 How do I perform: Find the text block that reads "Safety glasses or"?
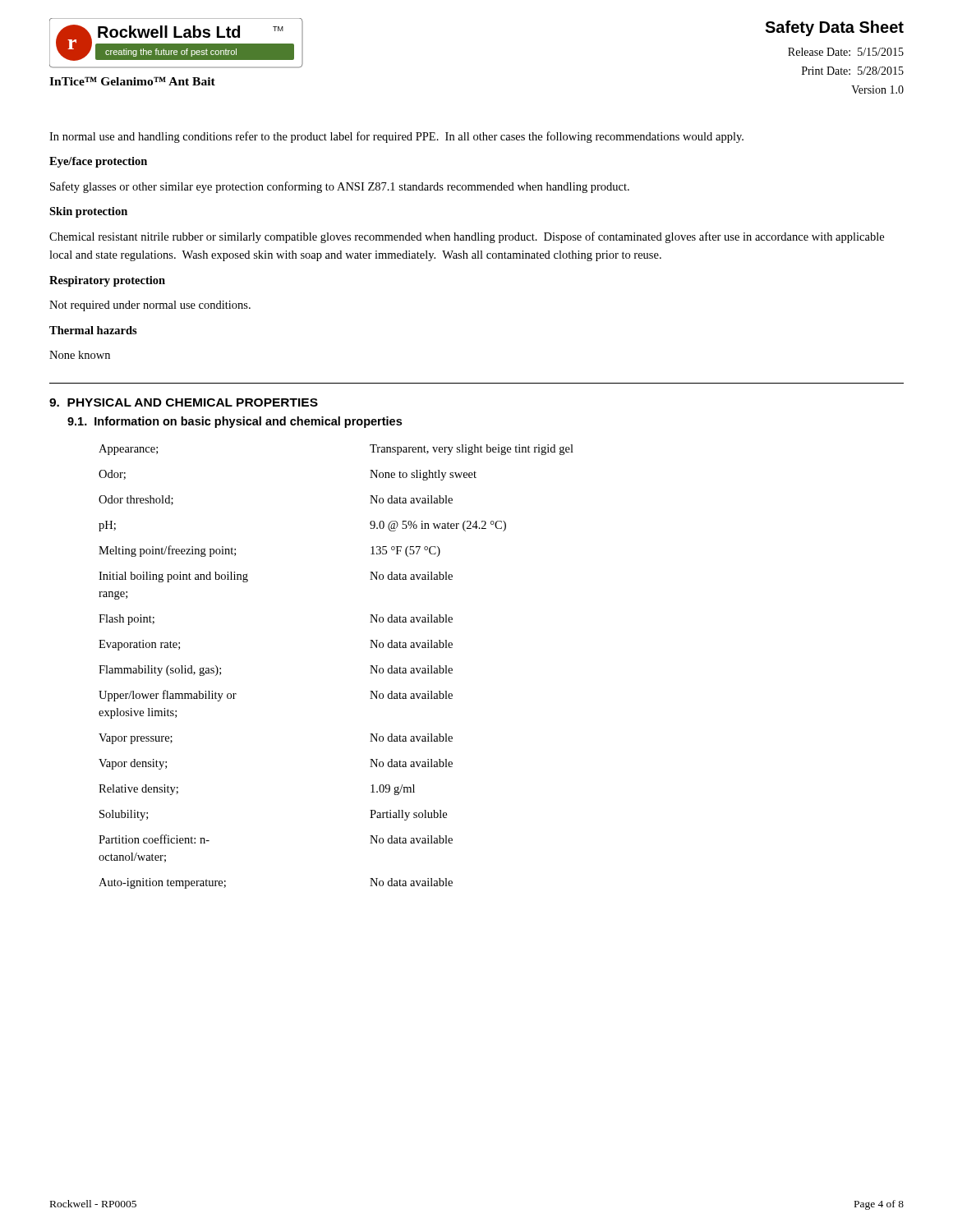(340, 186)
